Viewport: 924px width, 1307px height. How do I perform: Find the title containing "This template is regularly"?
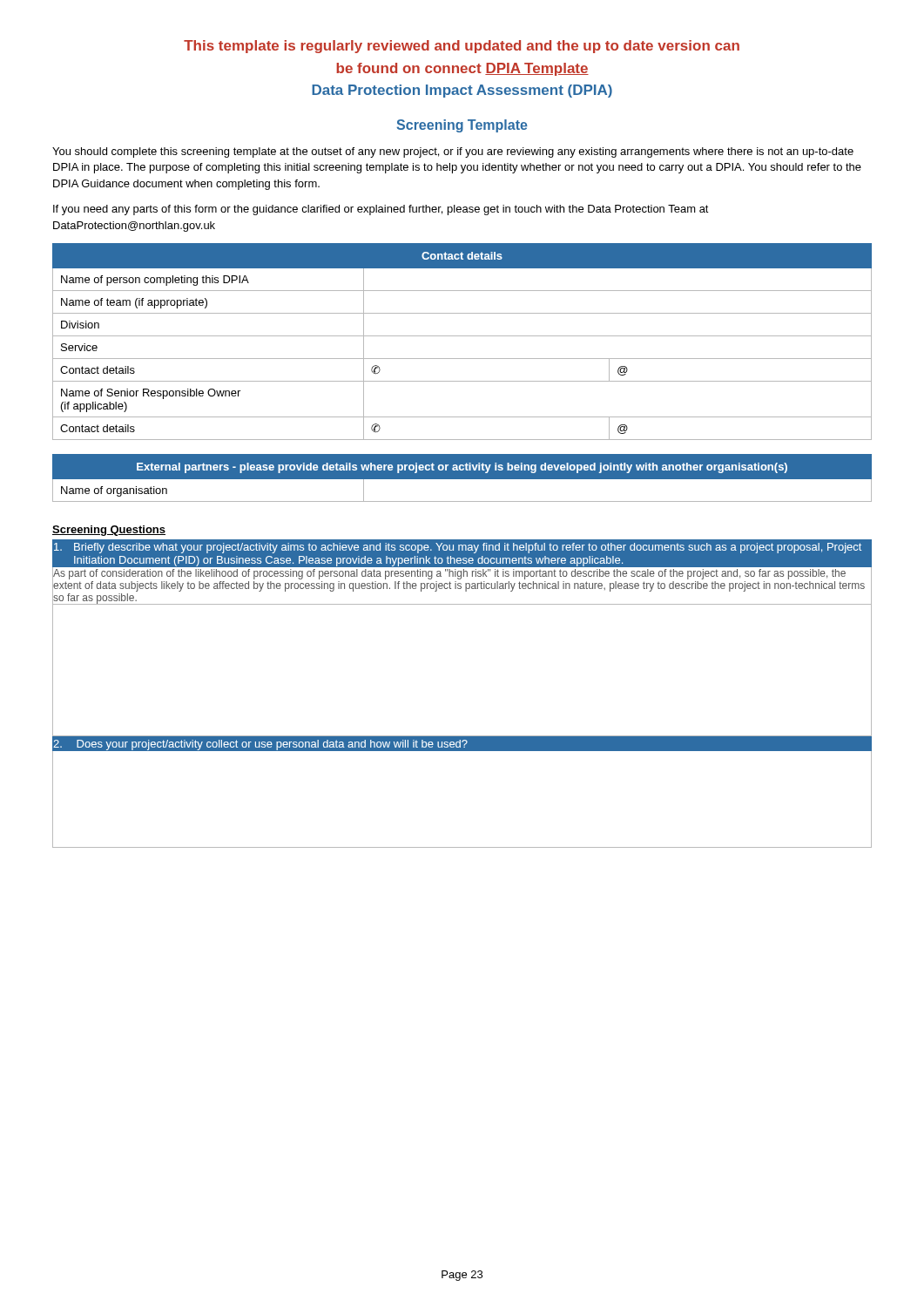[462, 68]
